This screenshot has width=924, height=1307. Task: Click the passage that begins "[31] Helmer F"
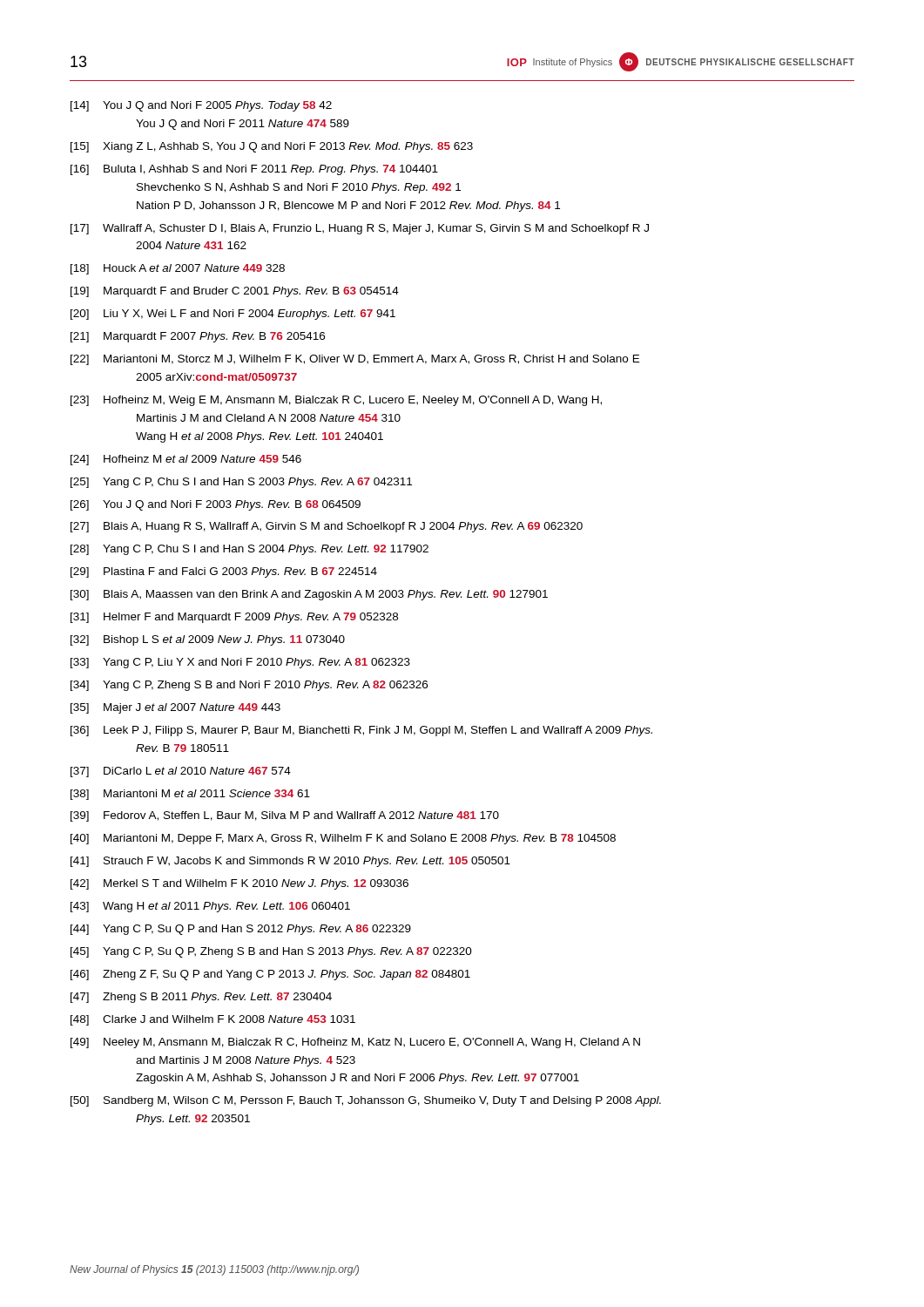[234, 618]
